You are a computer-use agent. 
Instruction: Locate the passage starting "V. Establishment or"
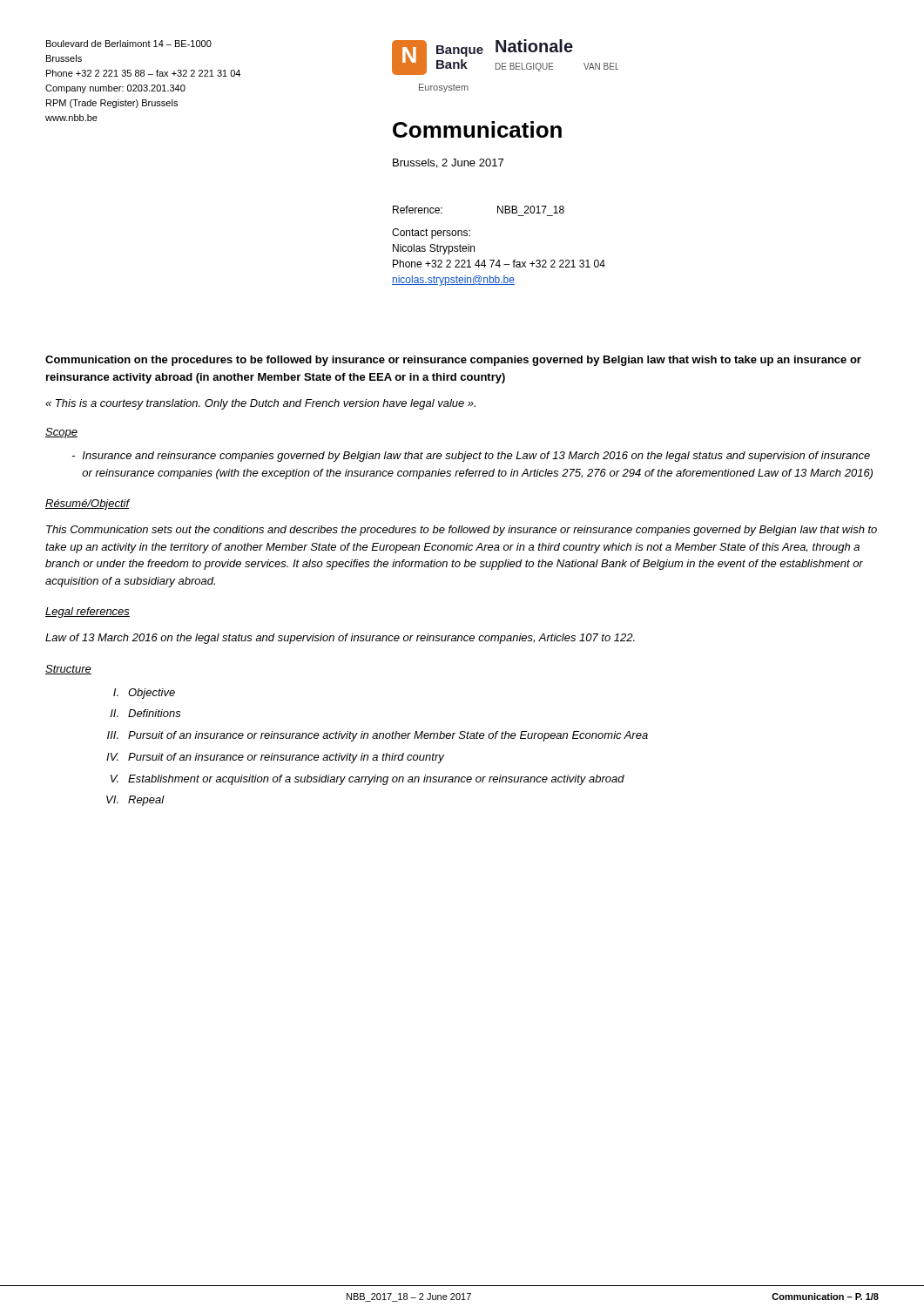click(x=479, y=779)
